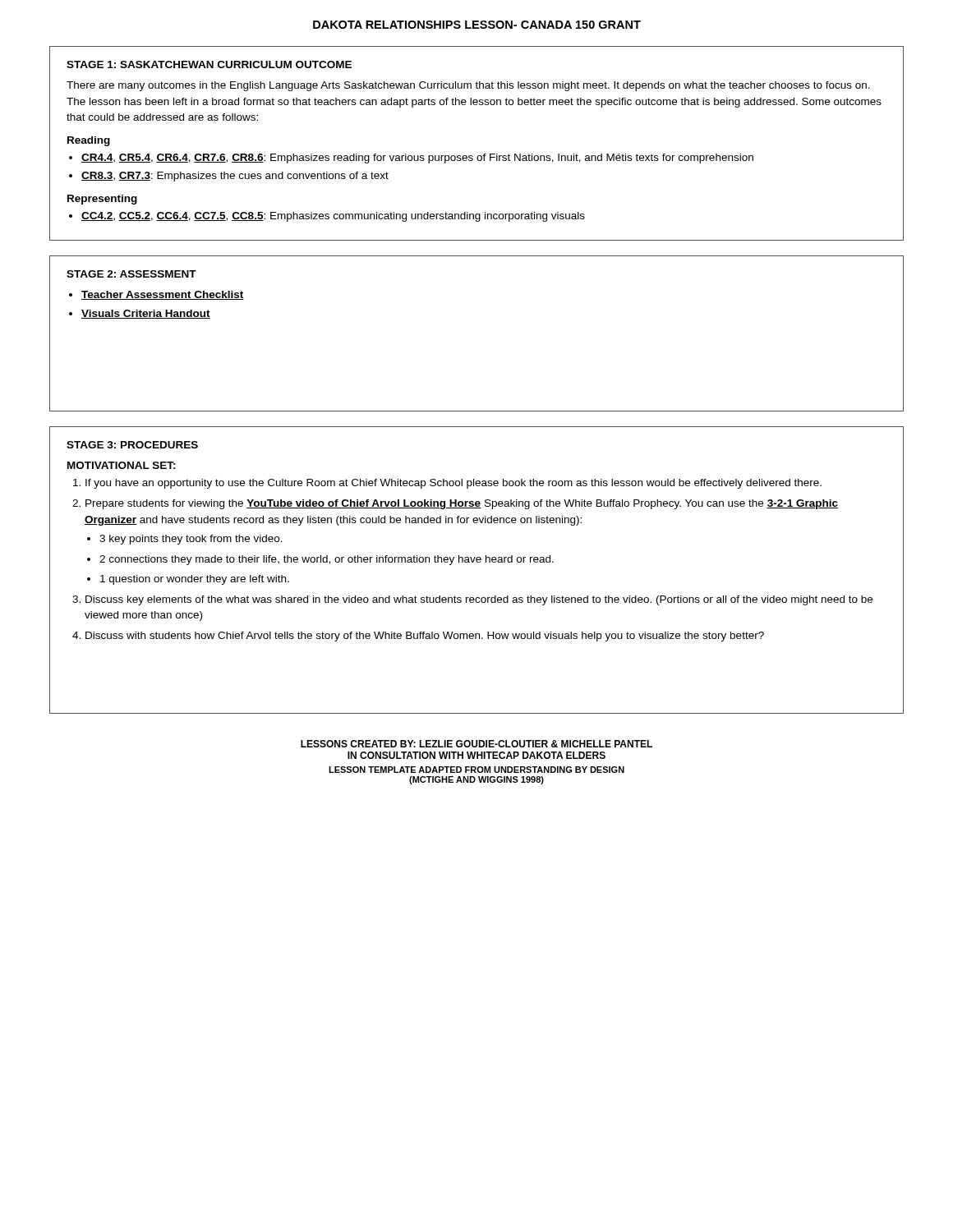
Task: Find the text block starting "If you have an opportunity to use"
Action: (453, 483)
